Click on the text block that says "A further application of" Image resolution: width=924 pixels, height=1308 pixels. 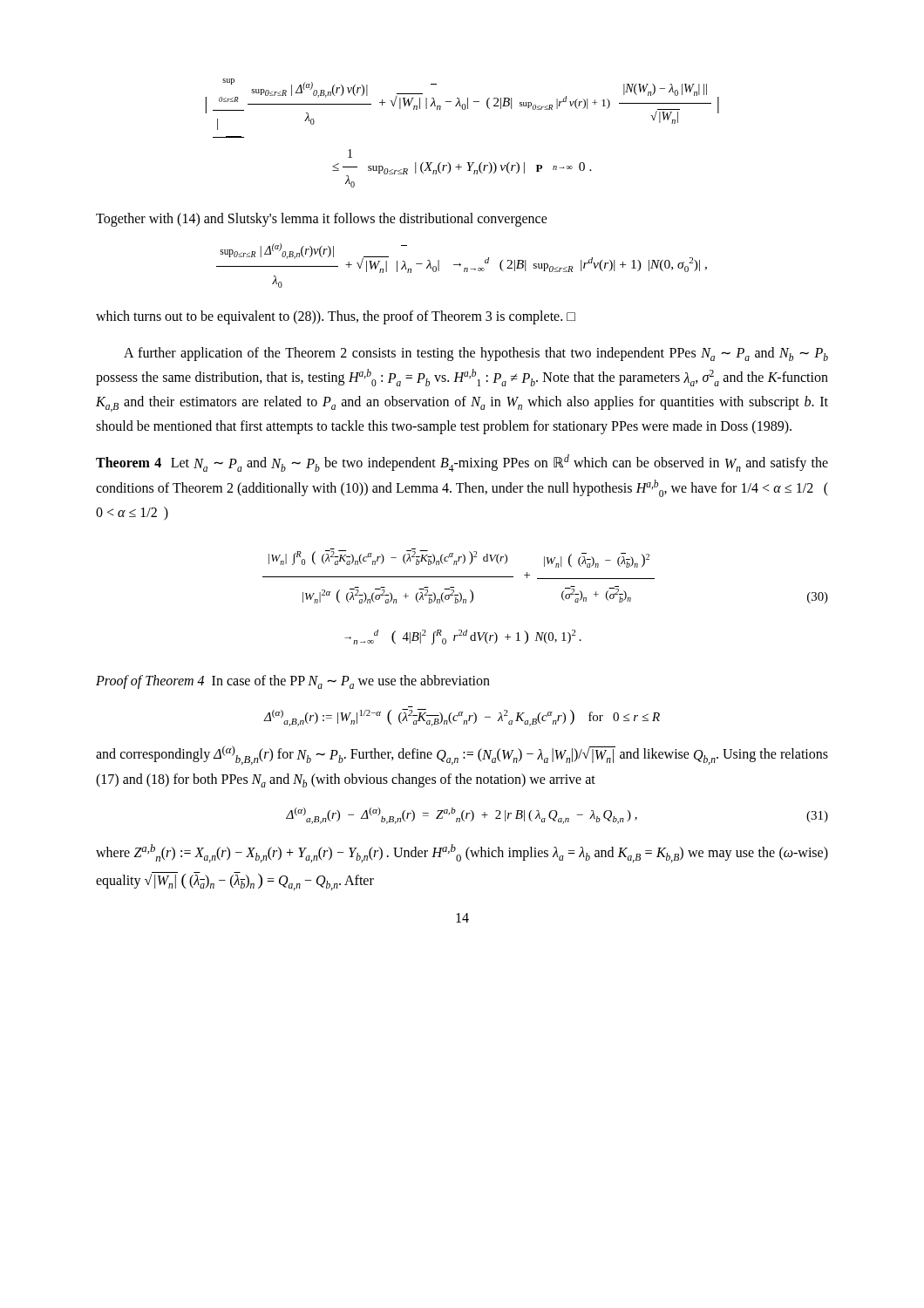(462, 389)
